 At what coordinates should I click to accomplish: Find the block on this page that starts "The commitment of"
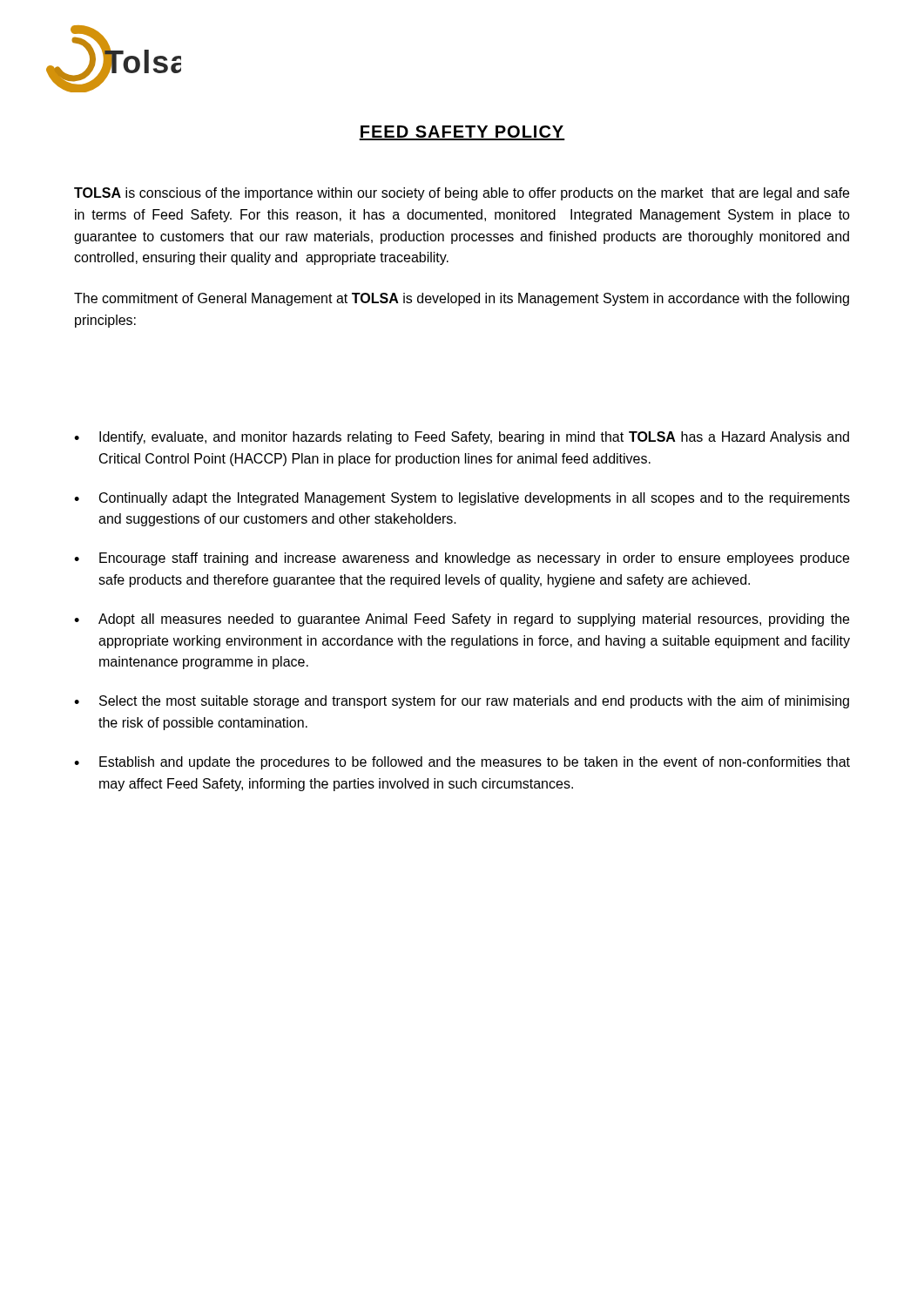coord(462,309)
